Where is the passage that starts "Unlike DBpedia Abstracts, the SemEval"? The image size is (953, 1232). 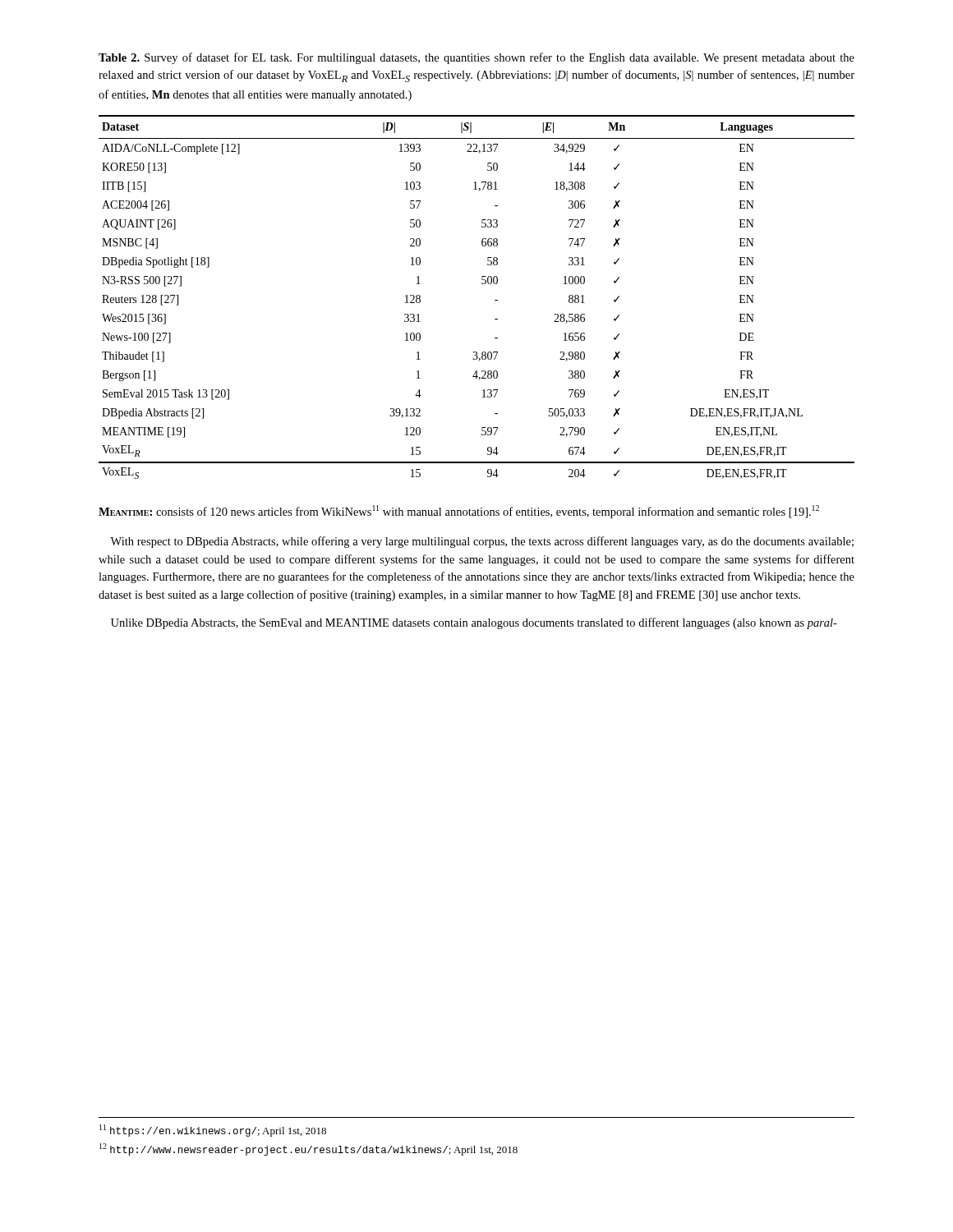pyautogui.click(x=468, y=622)
